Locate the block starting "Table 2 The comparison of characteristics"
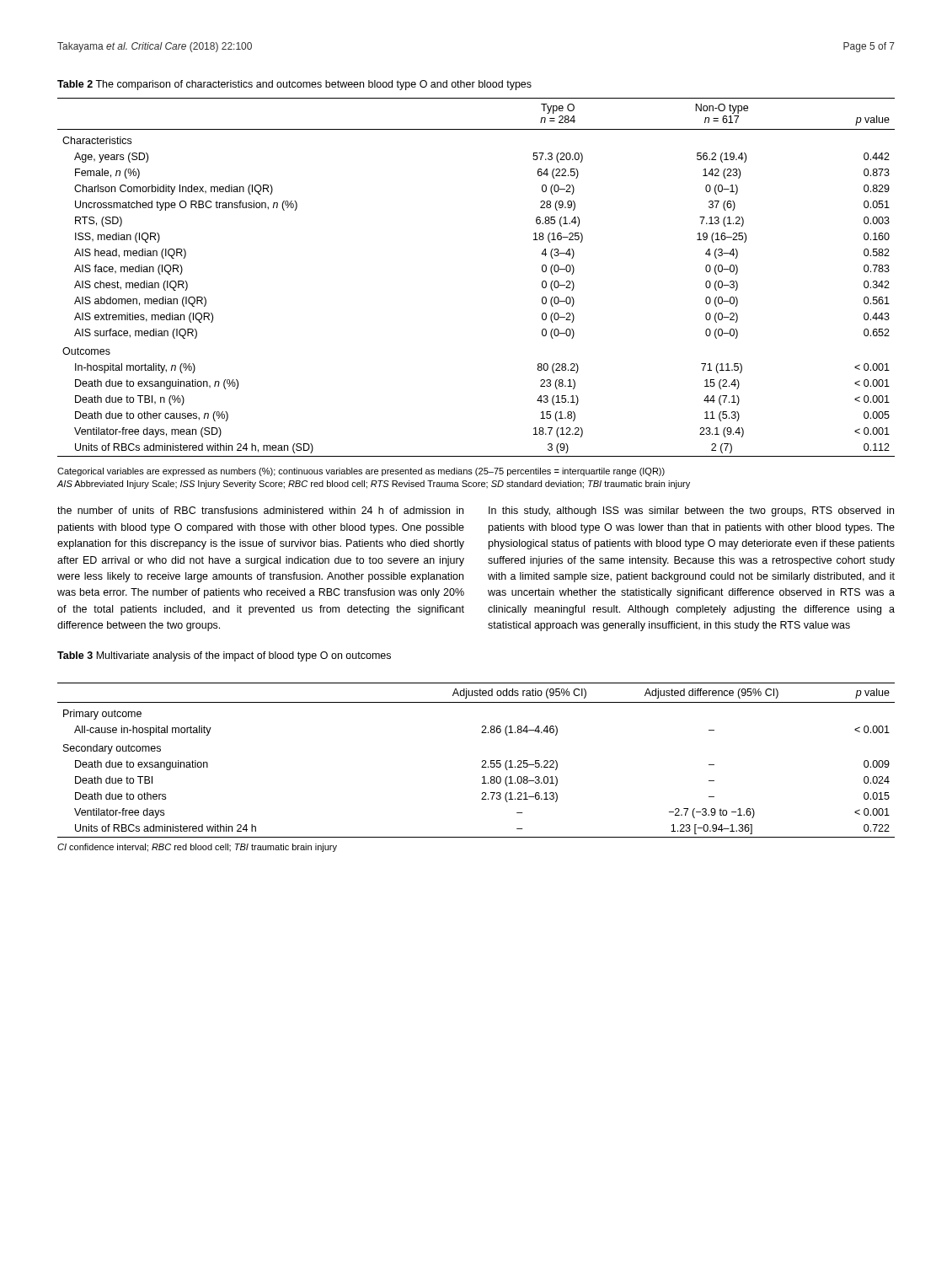Screen dimensions: 1264x952 click(295, 84)
